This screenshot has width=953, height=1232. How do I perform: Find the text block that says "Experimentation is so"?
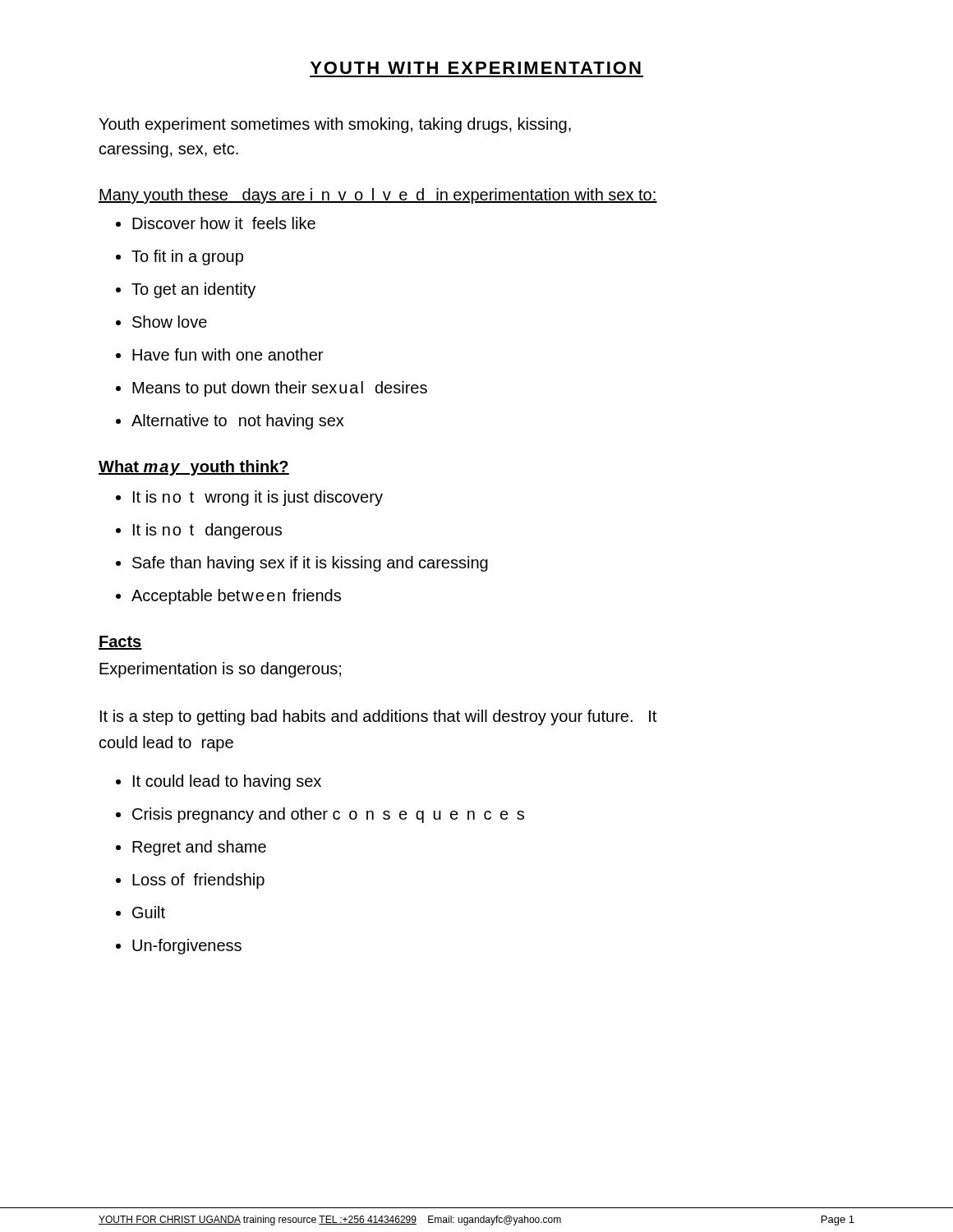220,669
